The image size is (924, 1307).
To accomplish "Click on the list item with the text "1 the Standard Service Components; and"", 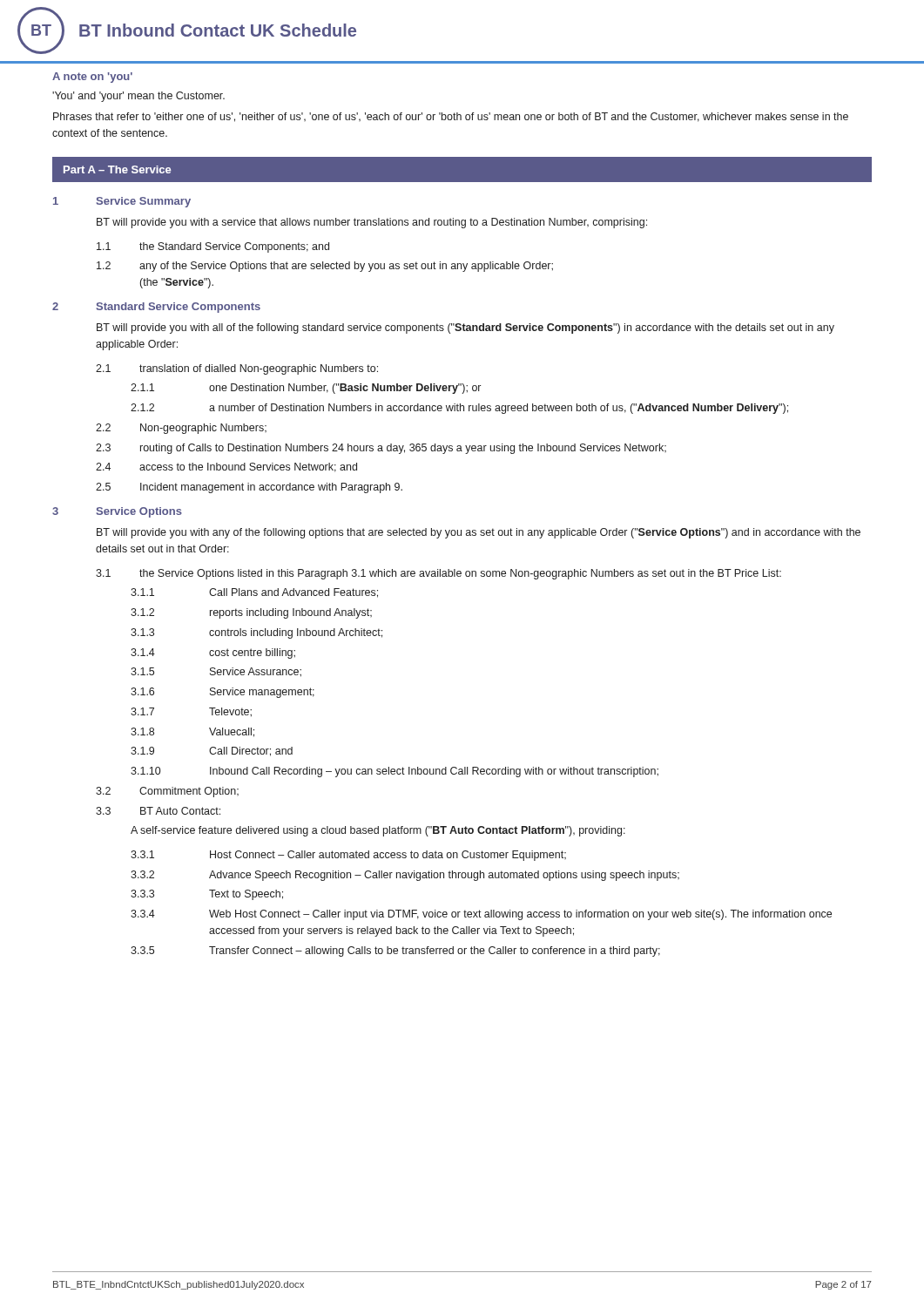I will point(213,247).
